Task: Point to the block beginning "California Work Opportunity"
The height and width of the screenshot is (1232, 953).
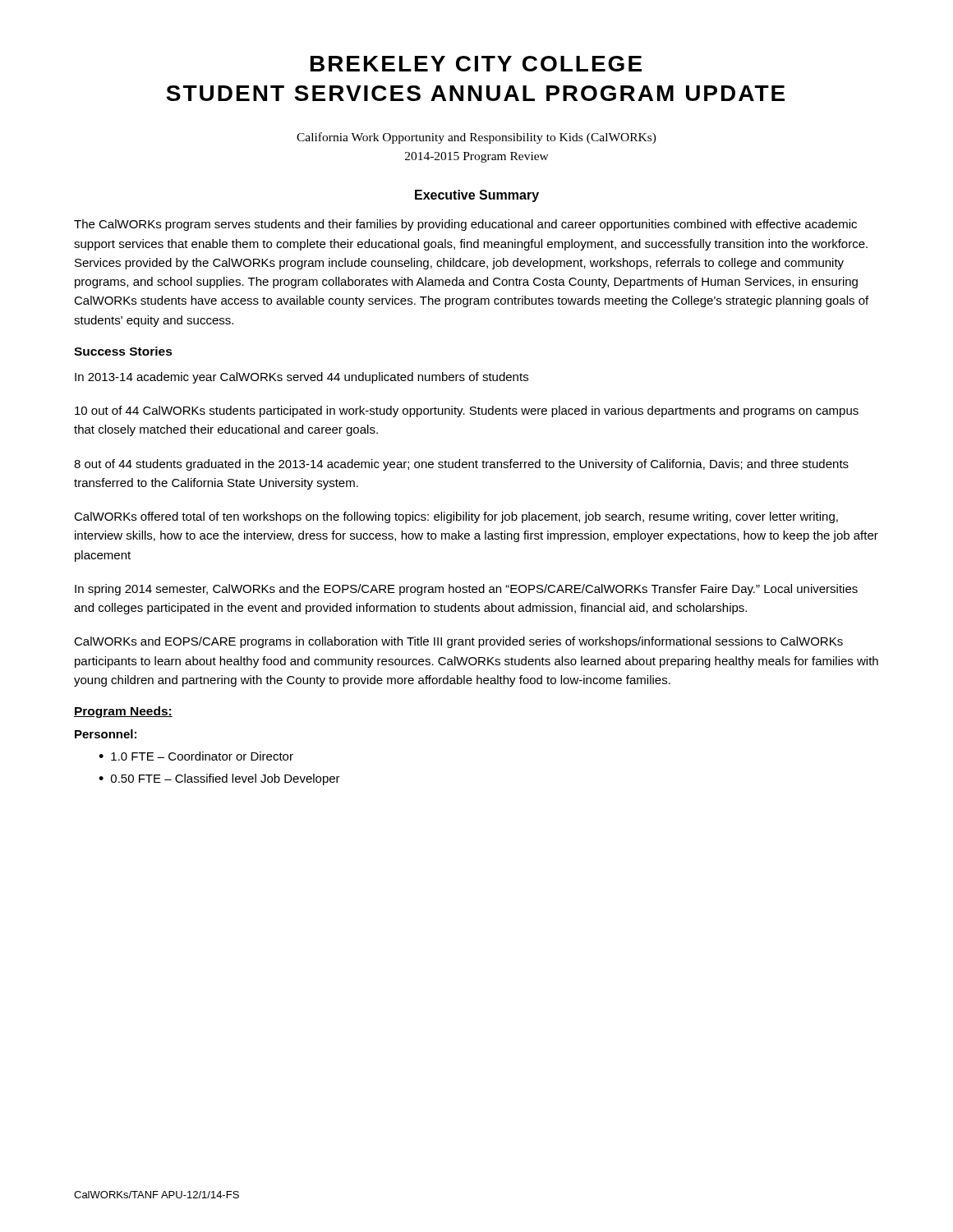Action: pos(476,146)
